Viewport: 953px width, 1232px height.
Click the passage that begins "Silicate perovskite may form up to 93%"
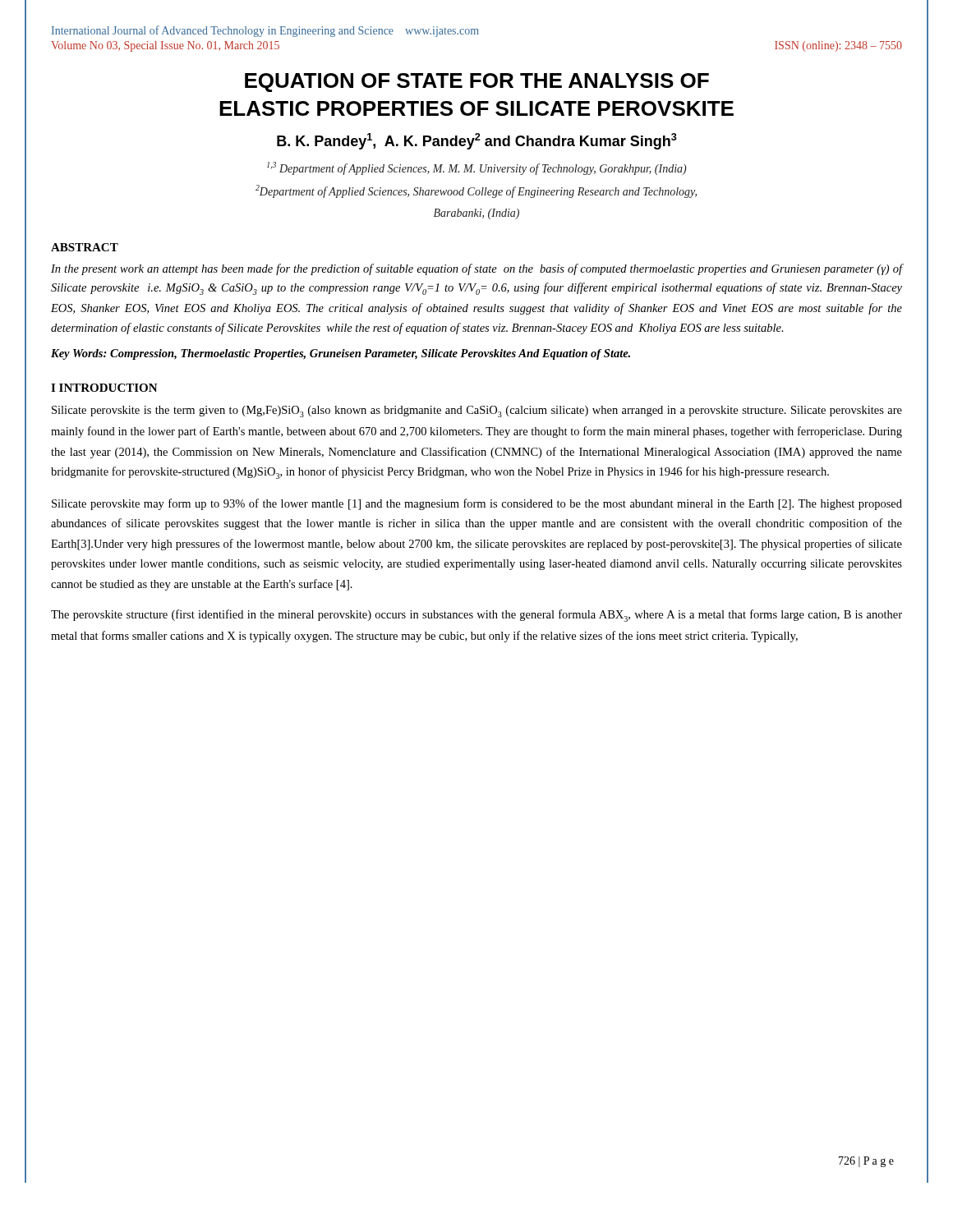(476, 544)
